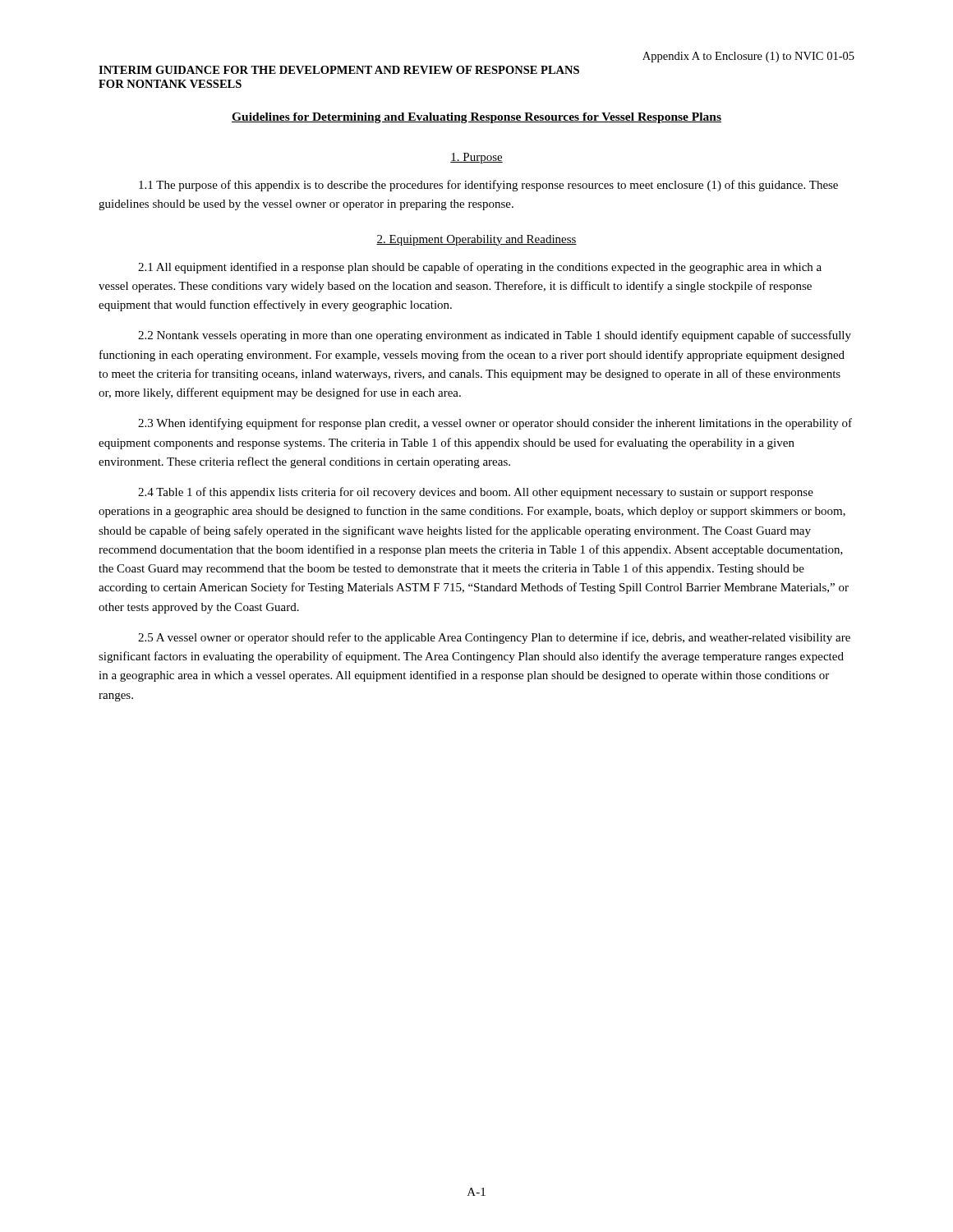The width and height of the screenshot is (953, 1232).
Task: Locate the text block with the text "4 Table 1 of this appendix lists"
Action: click(474, 549)
